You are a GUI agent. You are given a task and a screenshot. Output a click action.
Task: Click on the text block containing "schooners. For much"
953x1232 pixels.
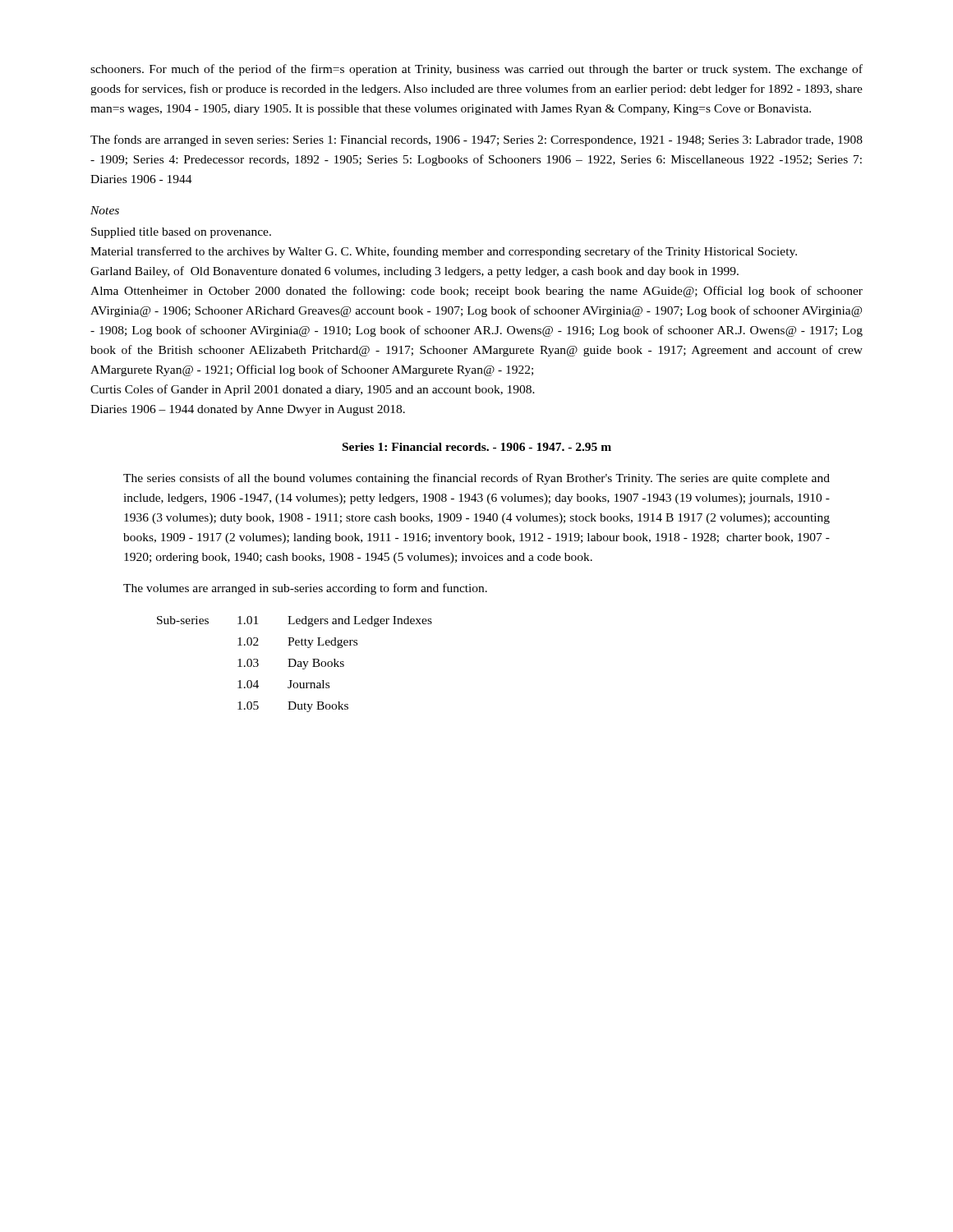tap(476, 89)
